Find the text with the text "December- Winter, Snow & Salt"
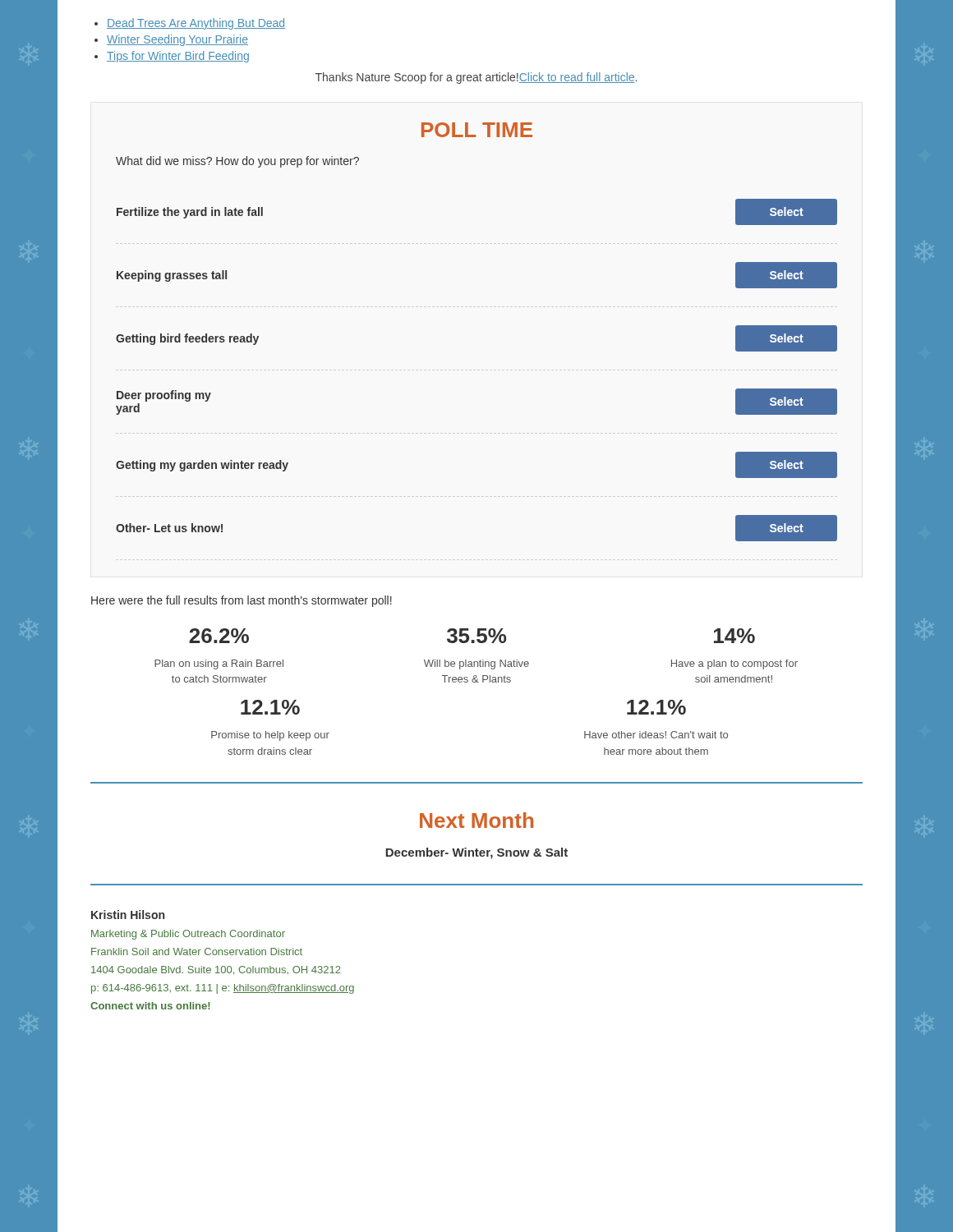Image resolution: width=953 pixels, height=1232 pixels. click(476, 852)
